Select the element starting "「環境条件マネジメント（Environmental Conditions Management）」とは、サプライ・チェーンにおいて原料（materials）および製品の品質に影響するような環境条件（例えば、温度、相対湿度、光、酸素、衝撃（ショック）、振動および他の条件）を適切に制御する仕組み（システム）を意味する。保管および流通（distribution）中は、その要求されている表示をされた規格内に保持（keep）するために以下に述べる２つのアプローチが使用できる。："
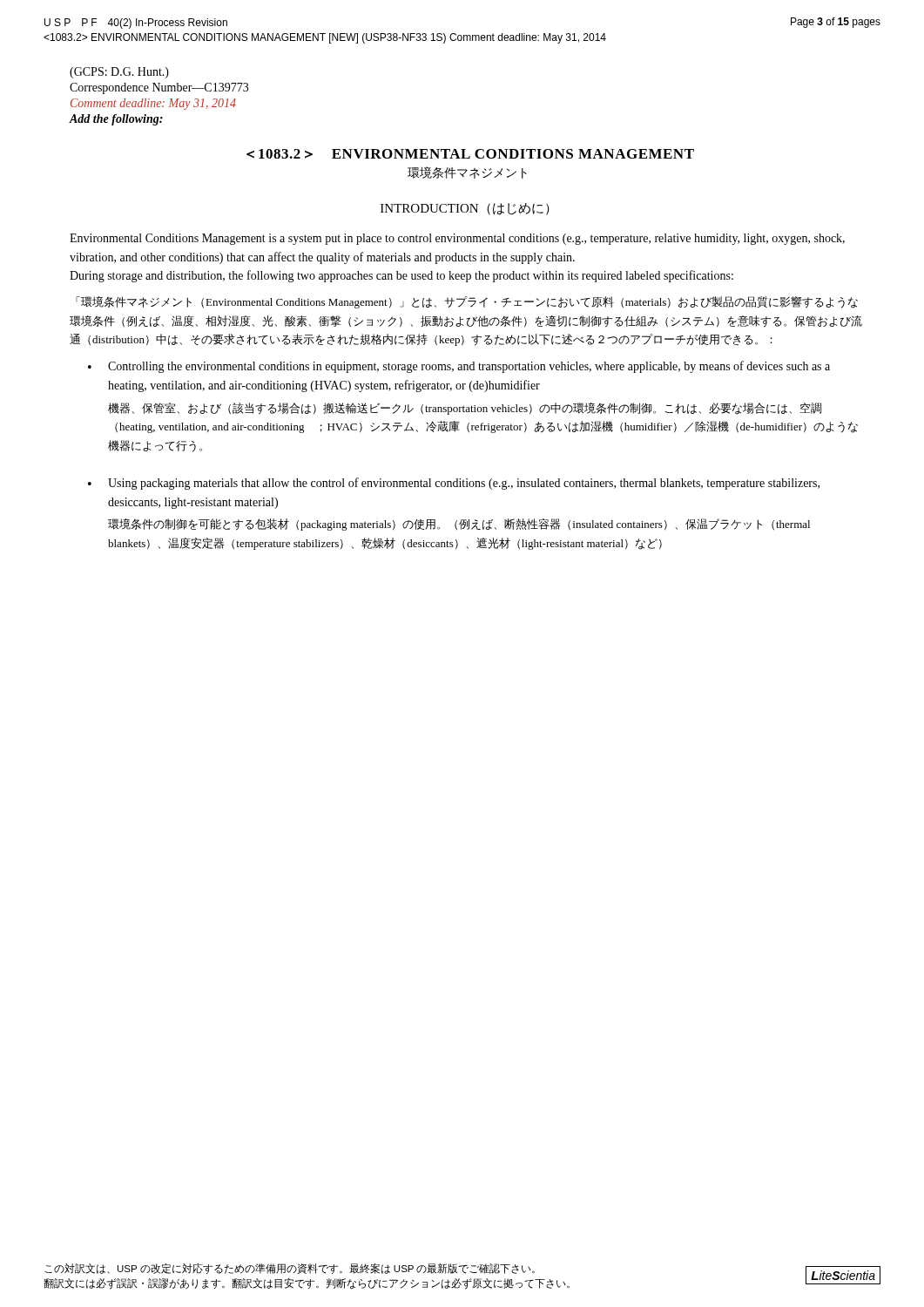 [x=466, y=321]
